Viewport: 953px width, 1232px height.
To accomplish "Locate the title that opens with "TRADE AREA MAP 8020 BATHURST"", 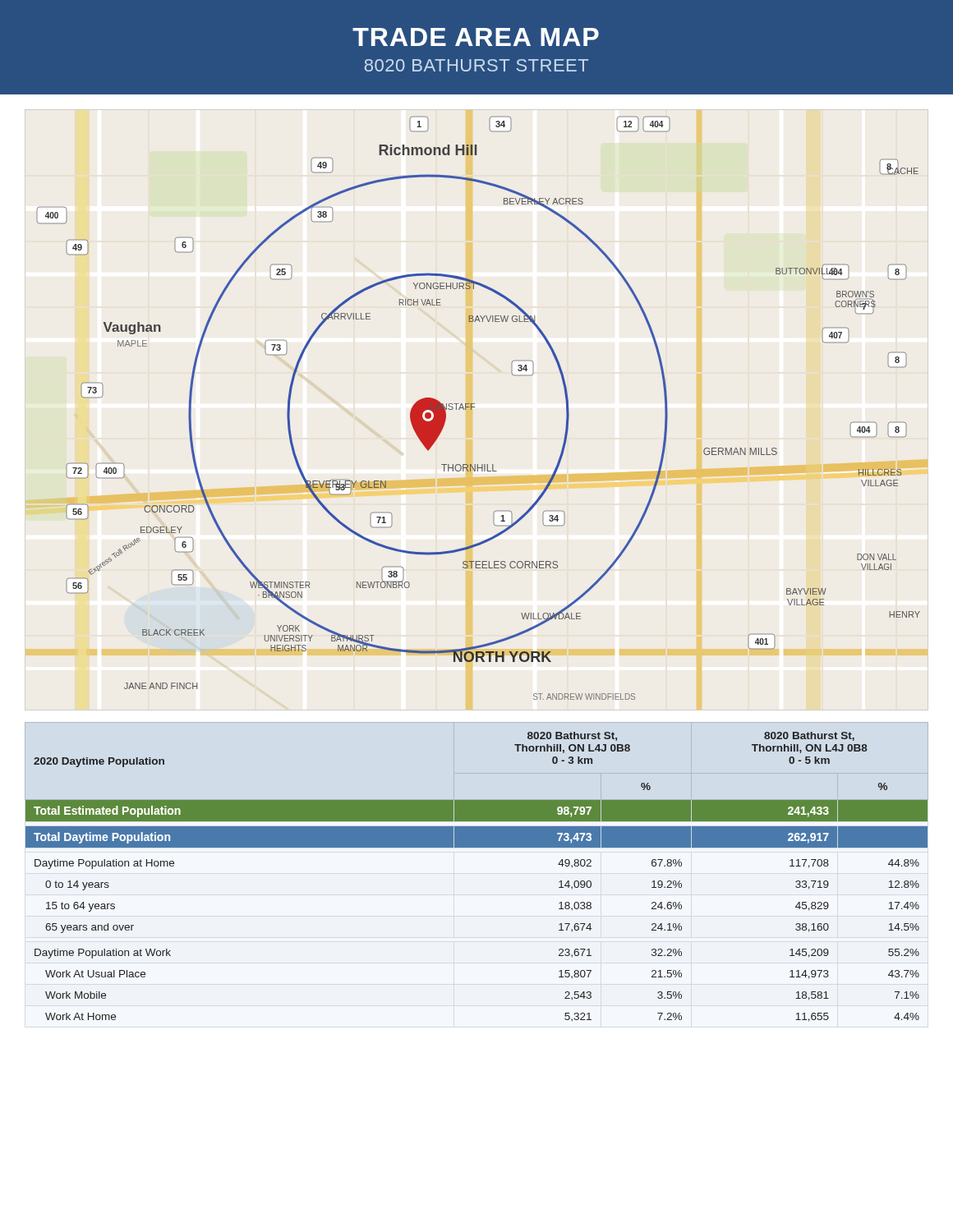I will 476,50.
